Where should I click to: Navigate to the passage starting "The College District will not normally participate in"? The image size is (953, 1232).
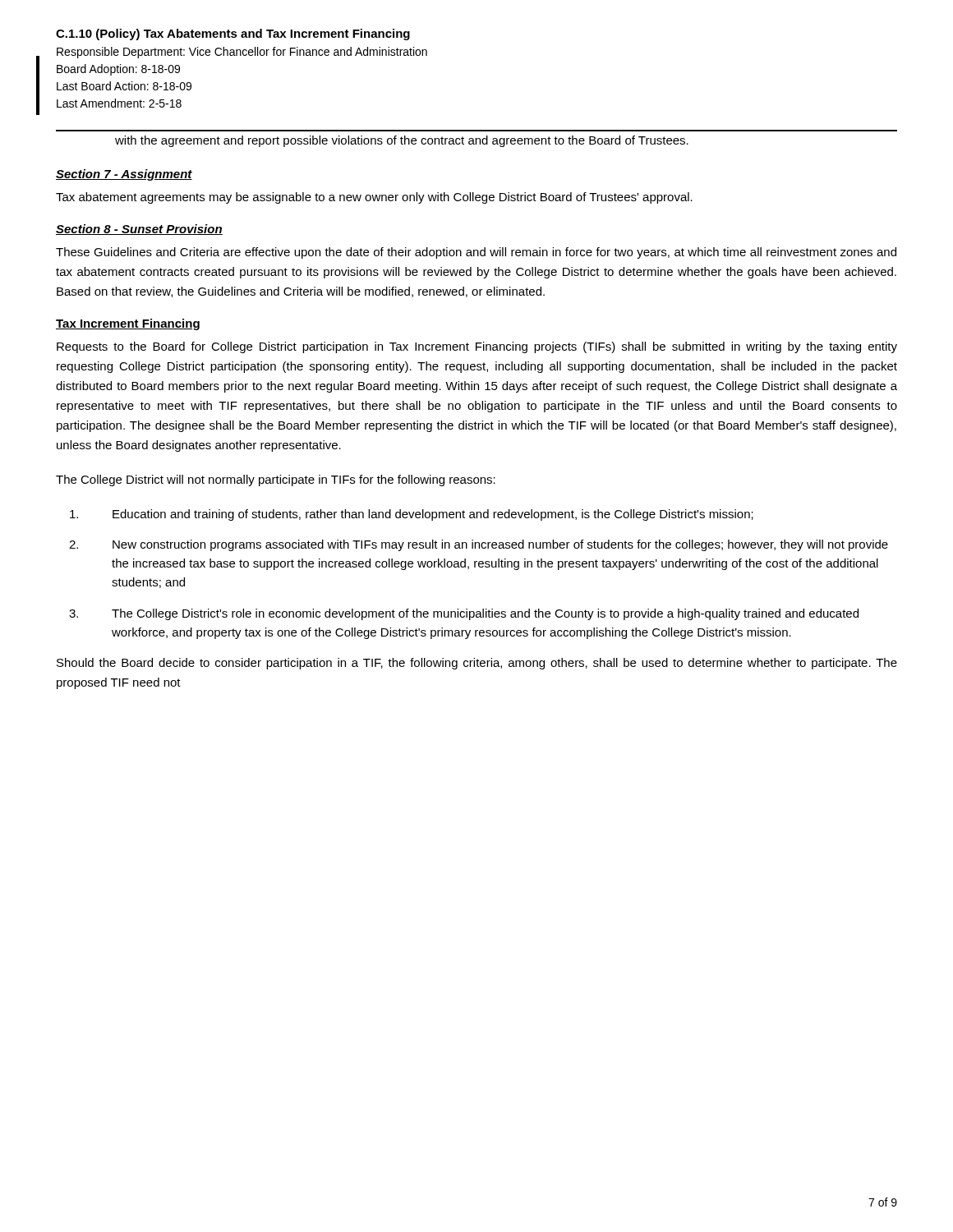pyautogui.click(x=276, y=479)
